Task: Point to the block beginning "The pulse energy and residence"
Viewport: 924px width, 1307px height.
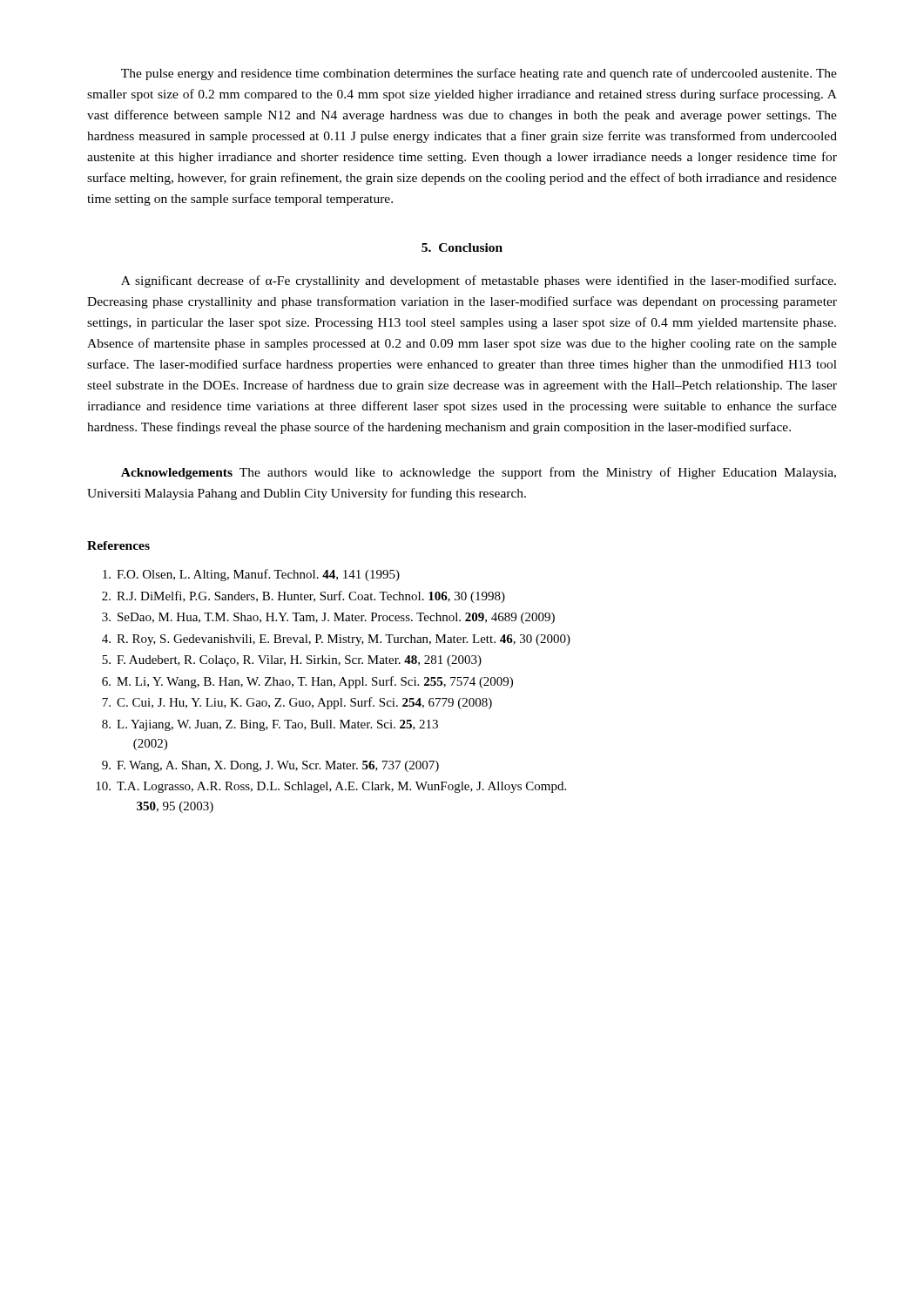Action: [462, 136]
